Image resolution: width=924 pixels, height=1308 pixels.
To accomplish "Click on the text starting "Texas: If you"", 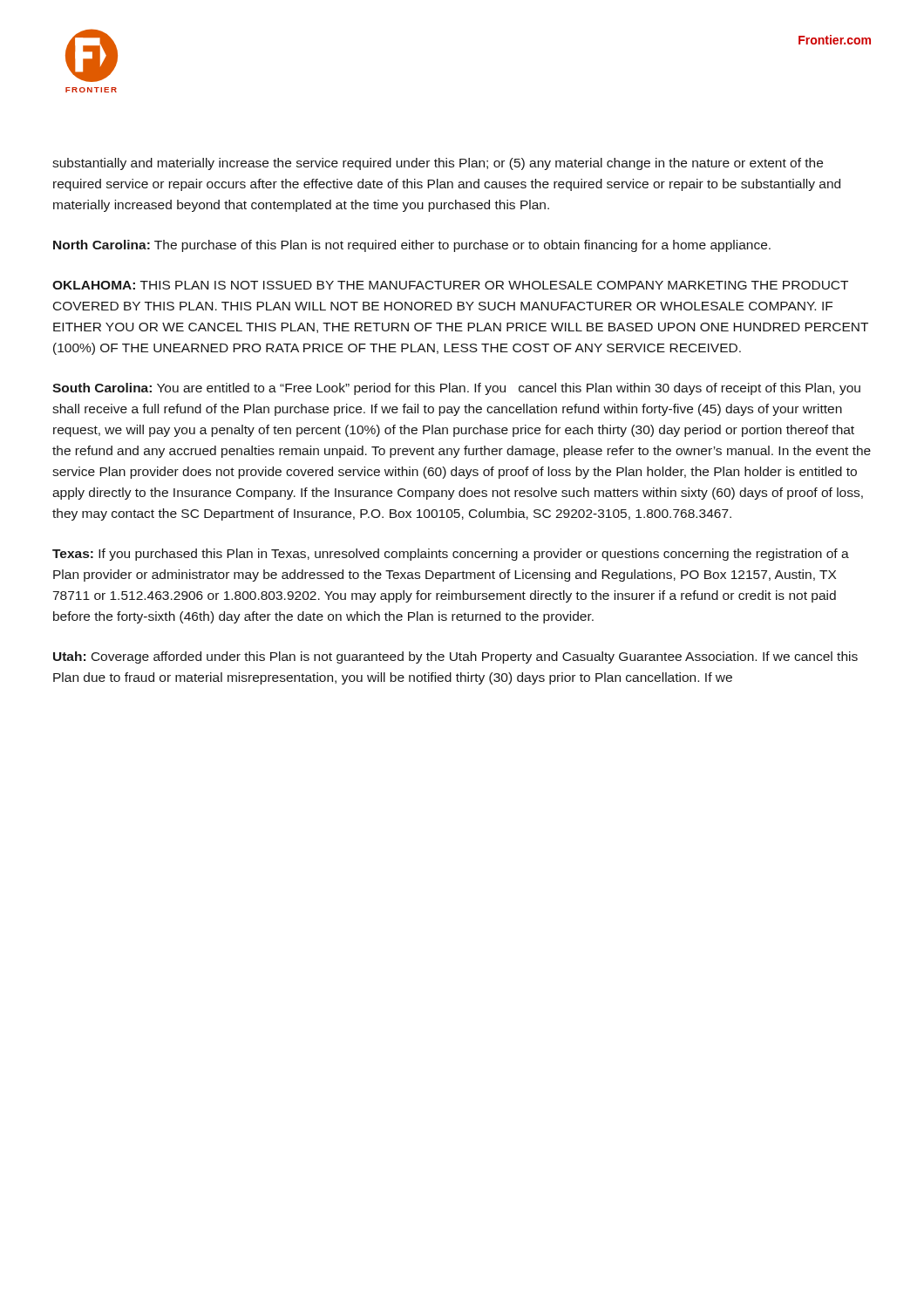I will pyautogui.click(x=450, y=585).
